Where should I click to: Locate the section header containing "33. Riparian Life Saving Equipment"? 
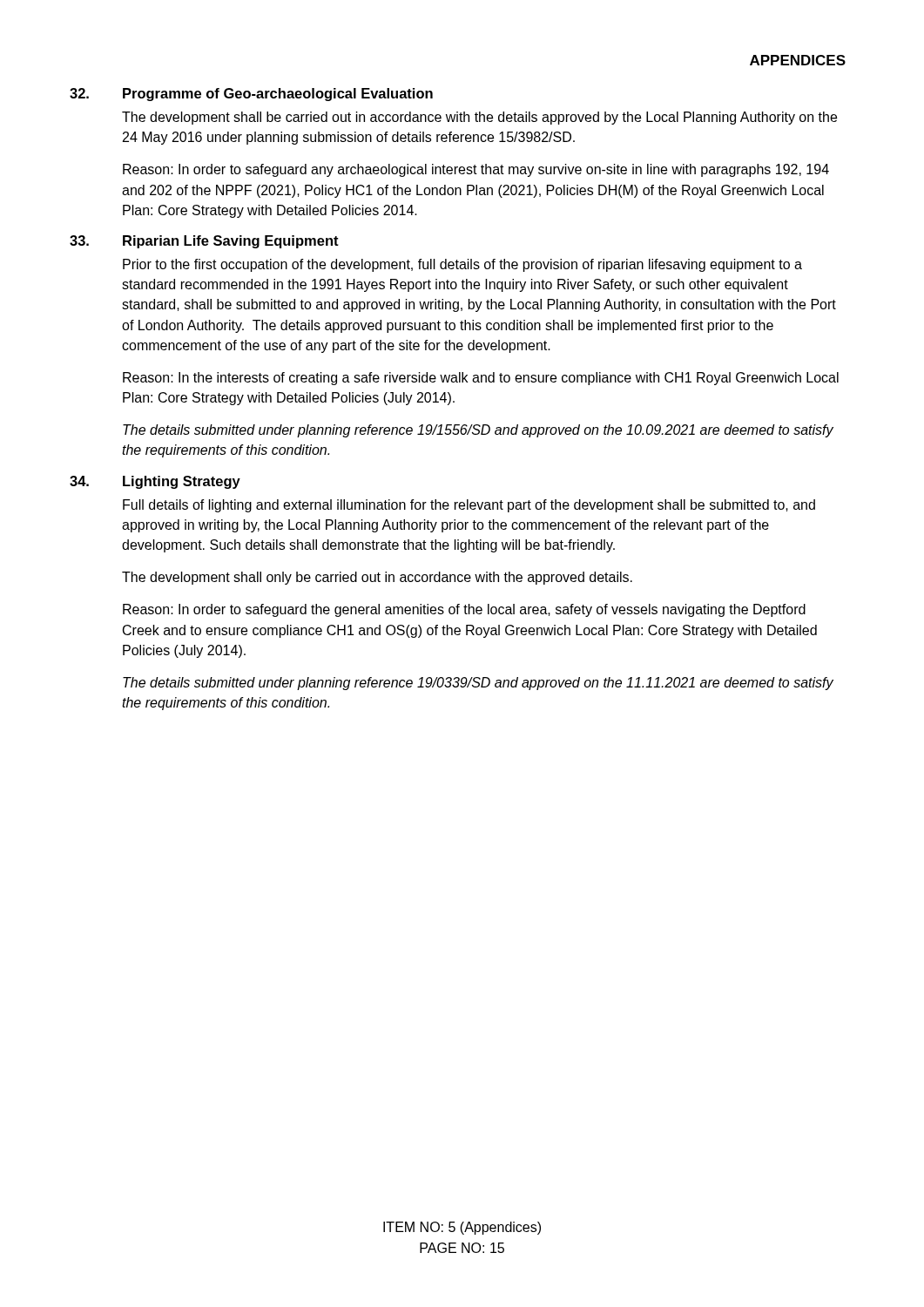point(204,241)
